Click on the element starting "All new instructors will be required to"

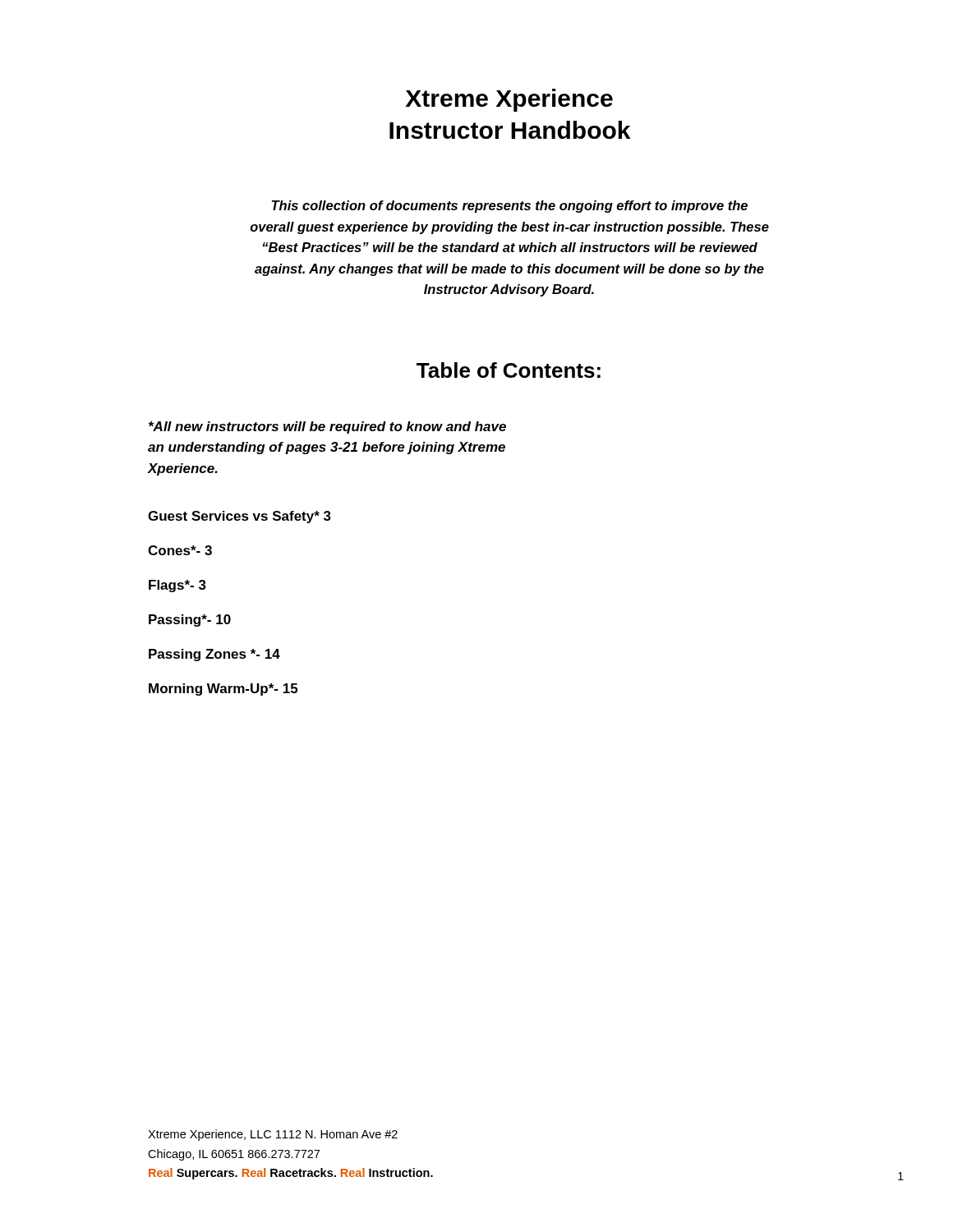click(x=327, y=447)
